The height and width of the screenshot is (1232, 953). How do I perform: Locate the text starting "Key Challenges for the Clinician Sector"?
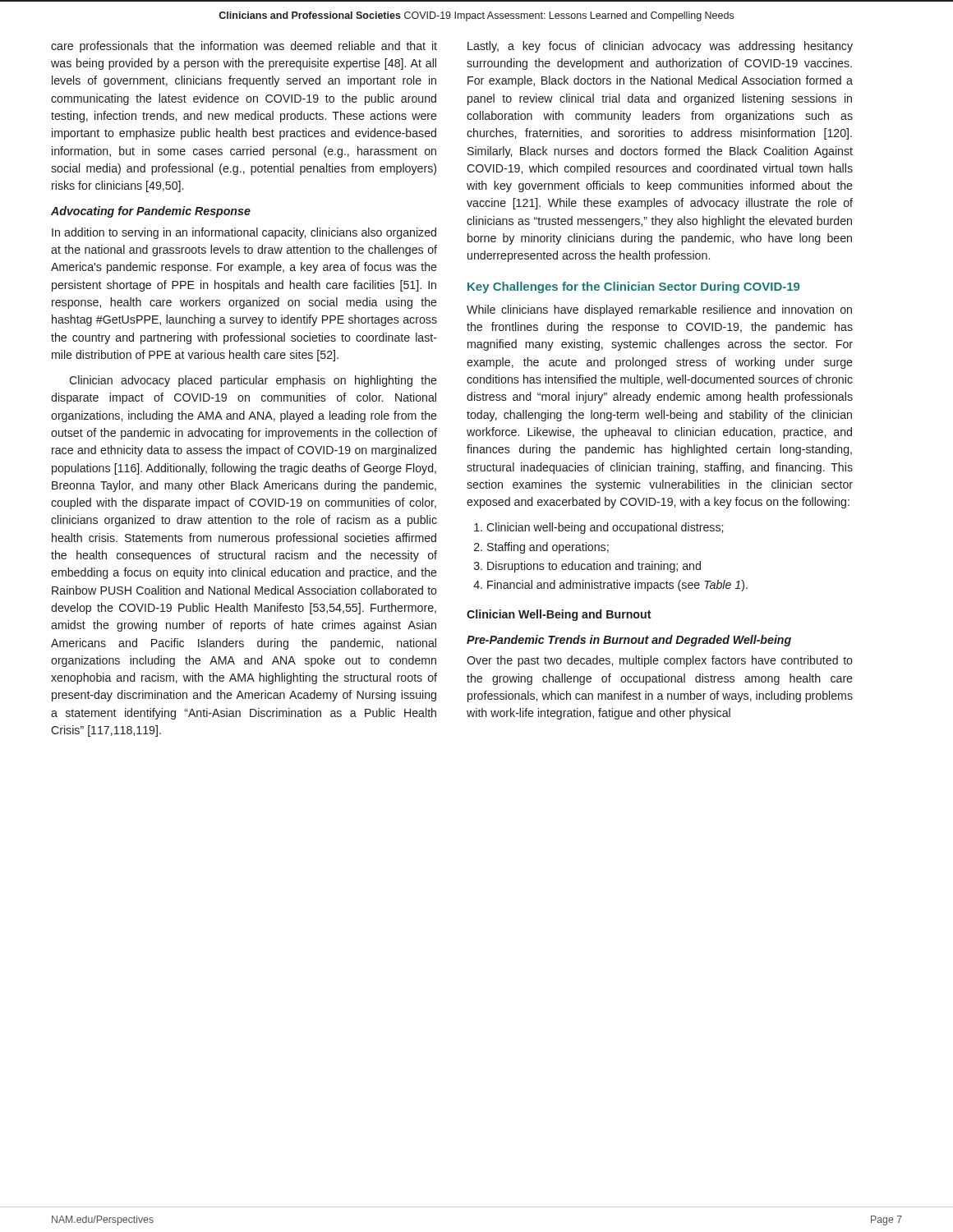[x=633, y=286]
